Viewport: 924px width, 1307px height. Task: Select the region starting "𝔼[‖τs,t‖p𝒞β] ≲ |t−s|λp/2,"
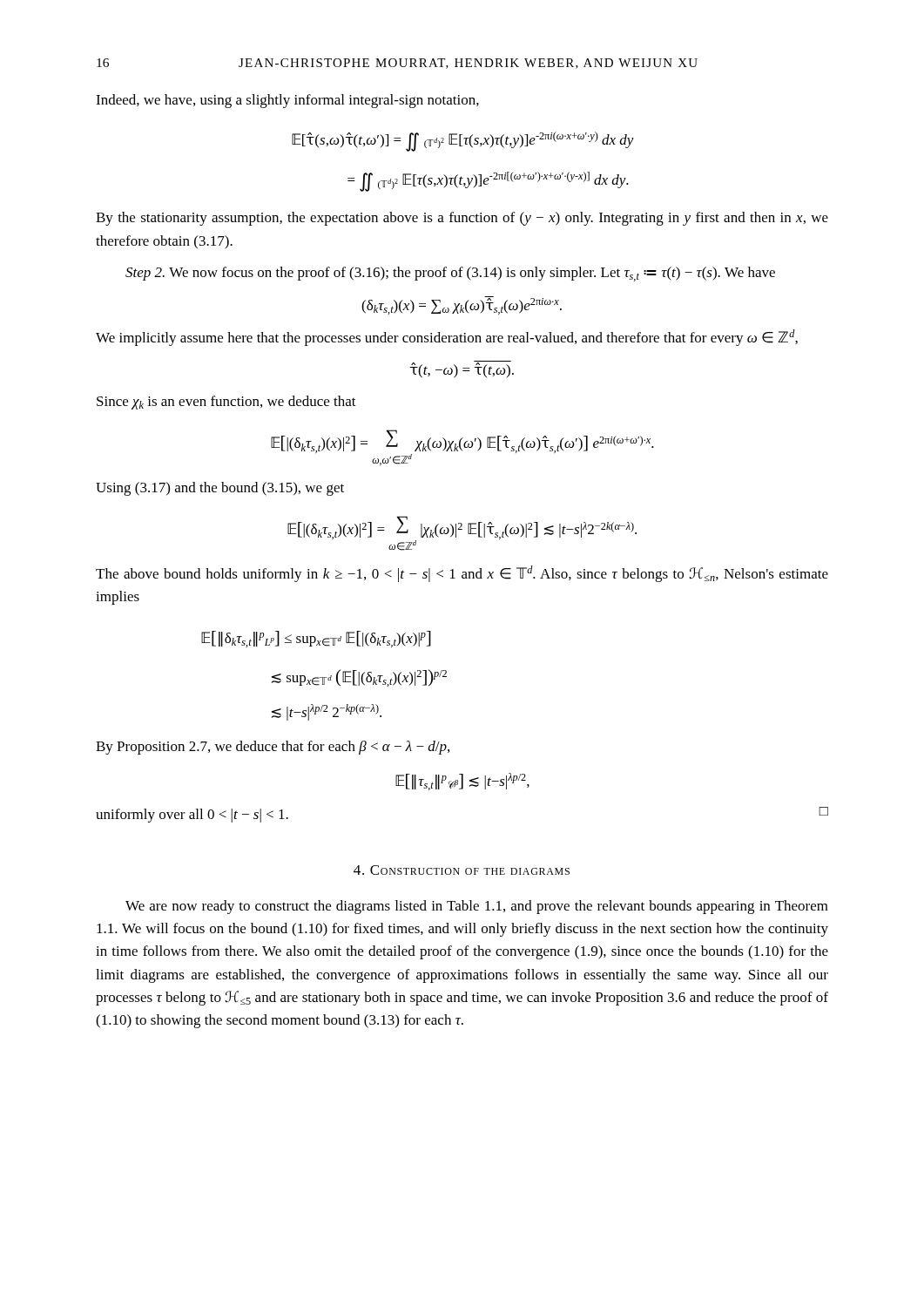tap(462, 781)
